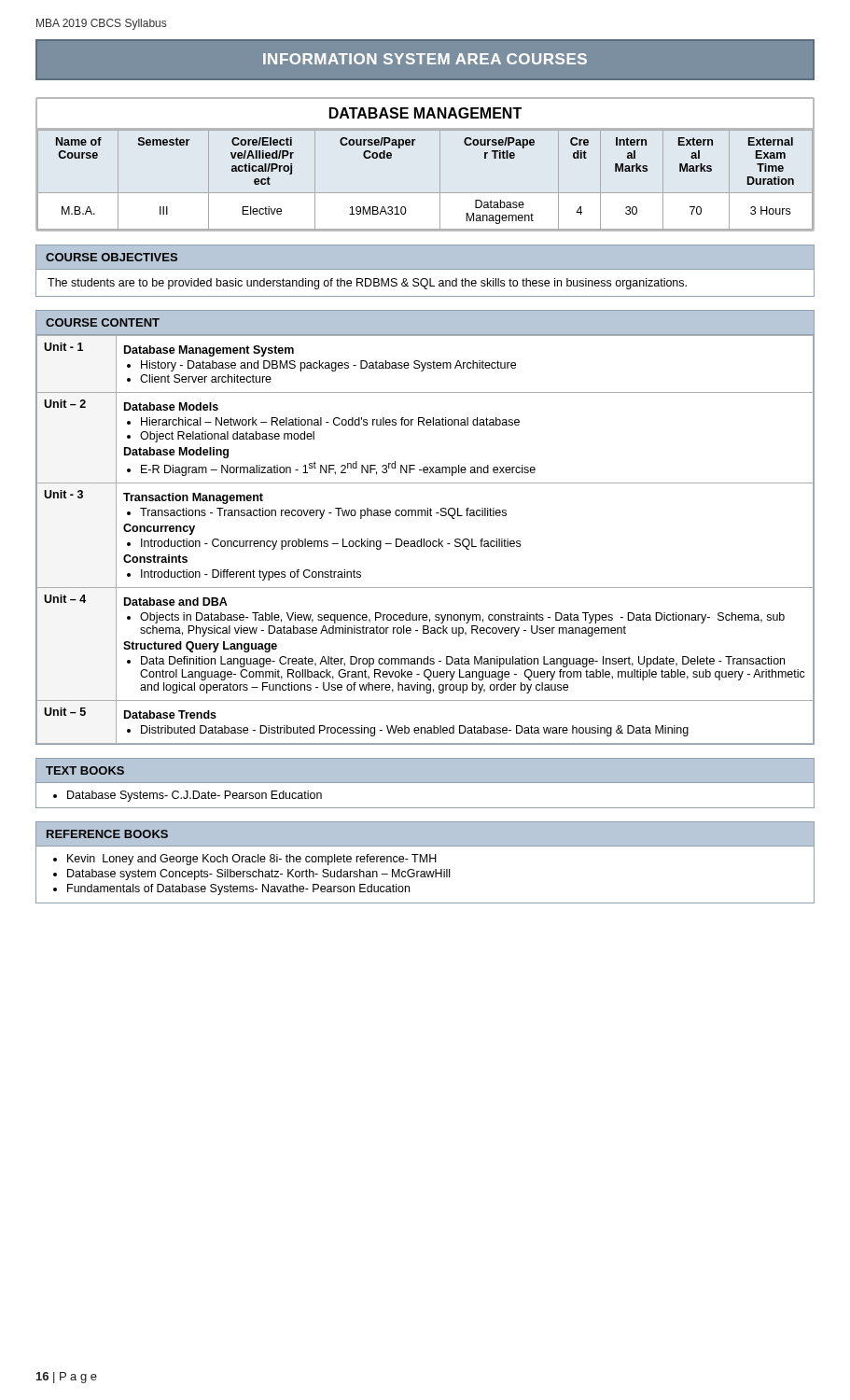
Task: Click where it says "COURSE CONTENT"
Action: tap(103, 322)
